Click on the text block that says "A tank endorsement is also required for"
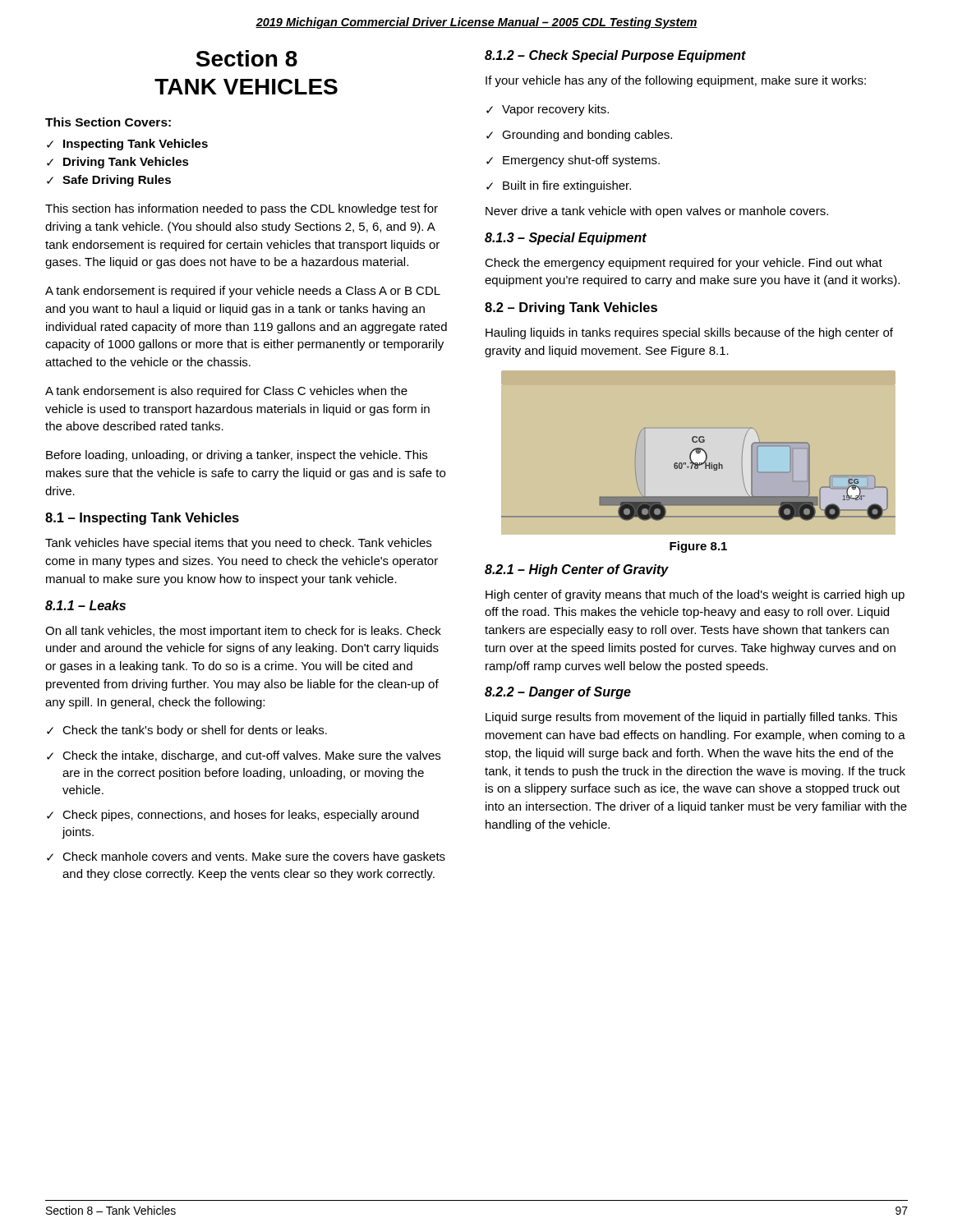The height and width of the screenshot is (1232, 953). (238, 408)
